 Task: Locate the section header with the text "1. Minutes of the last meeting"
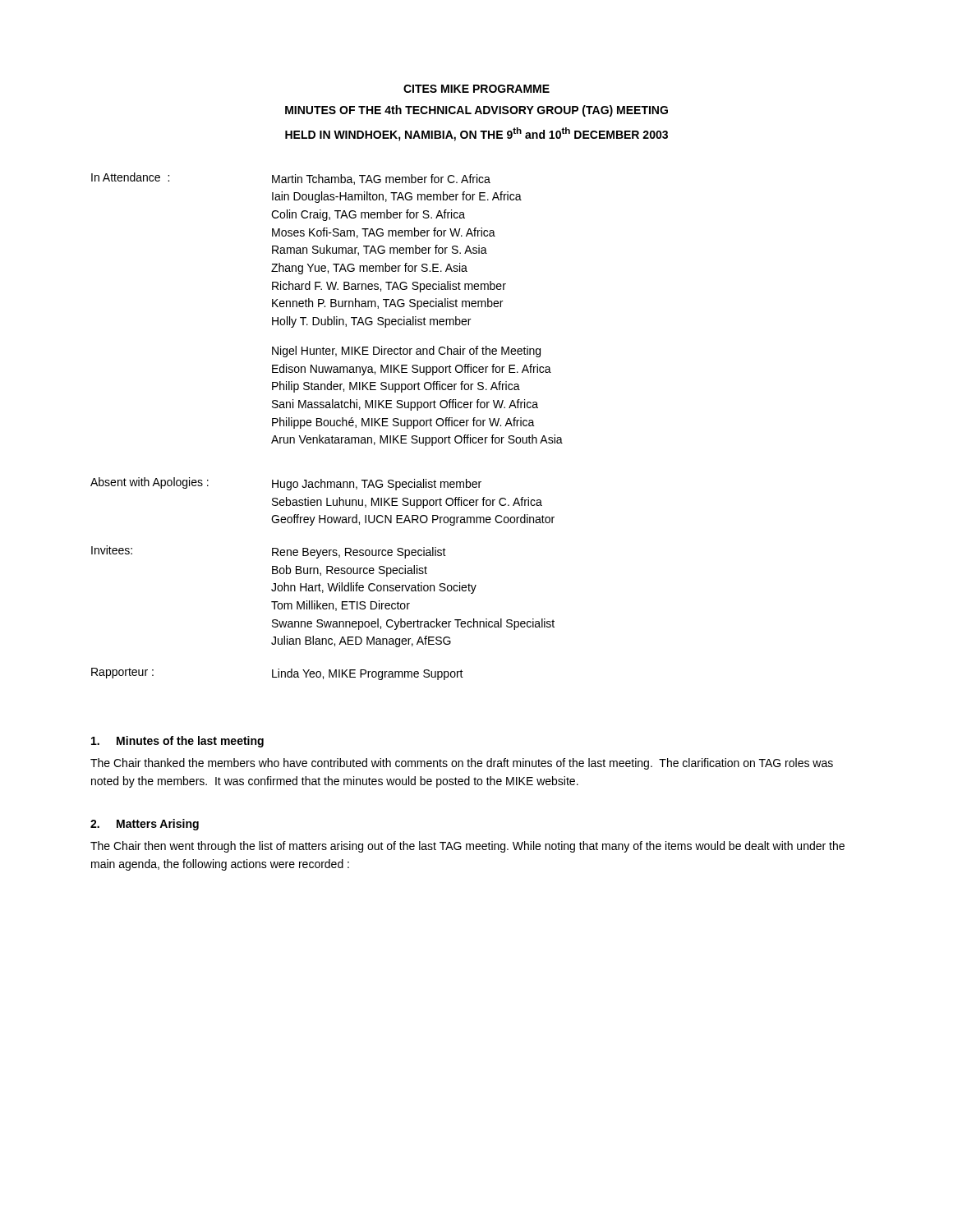pos(177,741)
